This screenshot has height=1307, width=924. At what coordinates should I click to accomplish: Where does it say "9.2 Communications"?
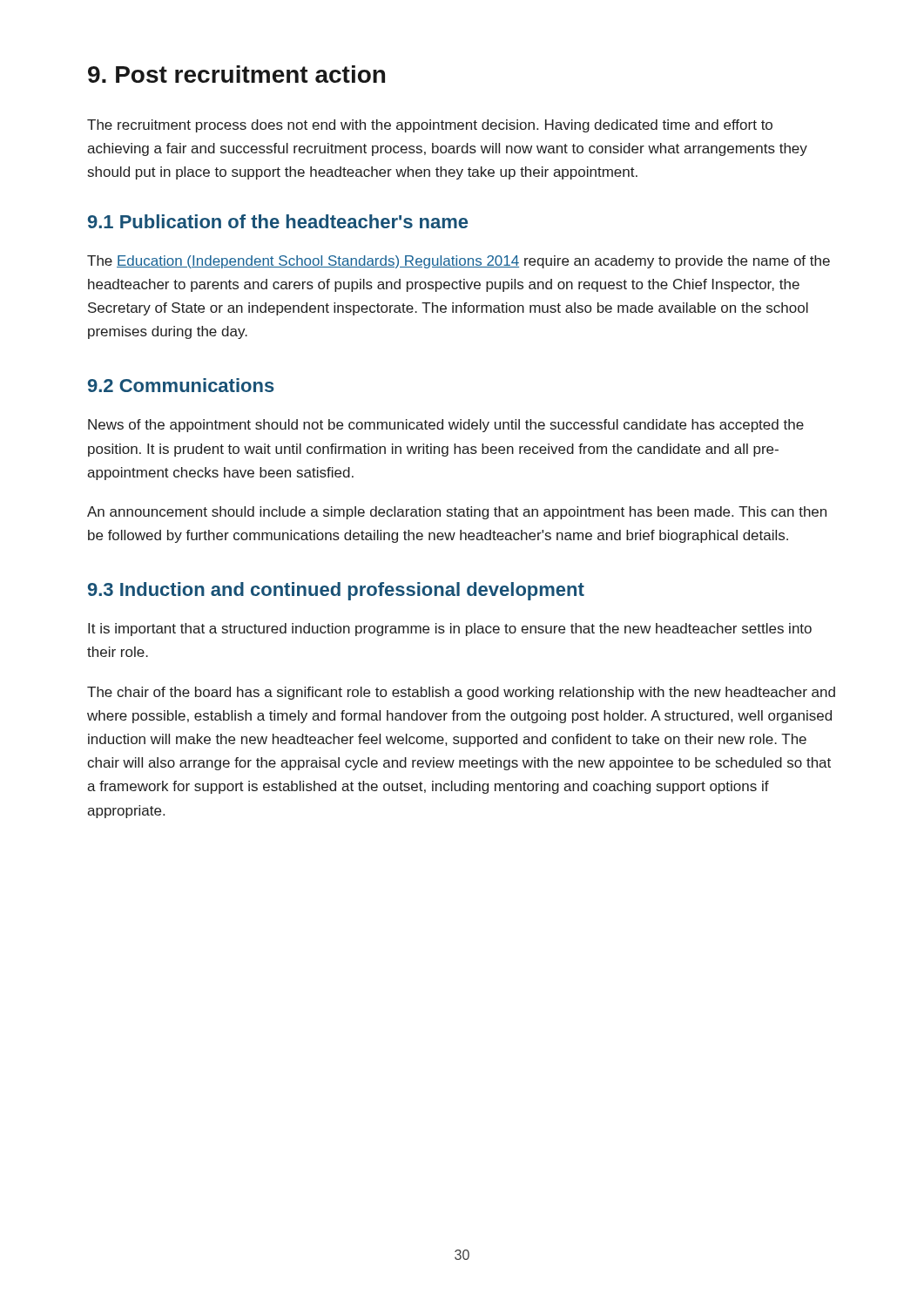pos(181,385)
